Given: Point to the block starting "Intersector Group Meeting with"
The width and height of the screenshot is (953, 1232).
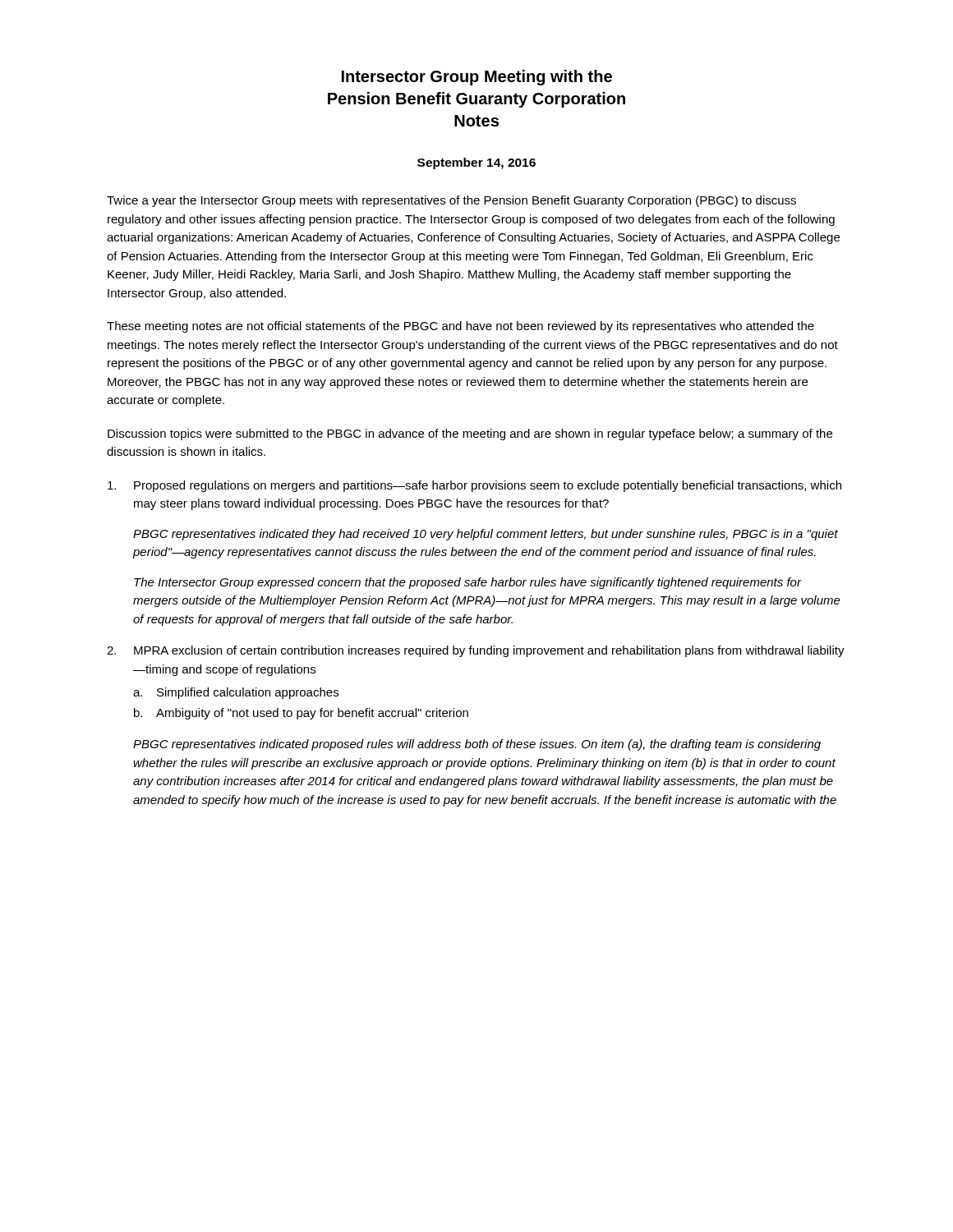Looking at the screenshot, I should click(x=476, y=99).
